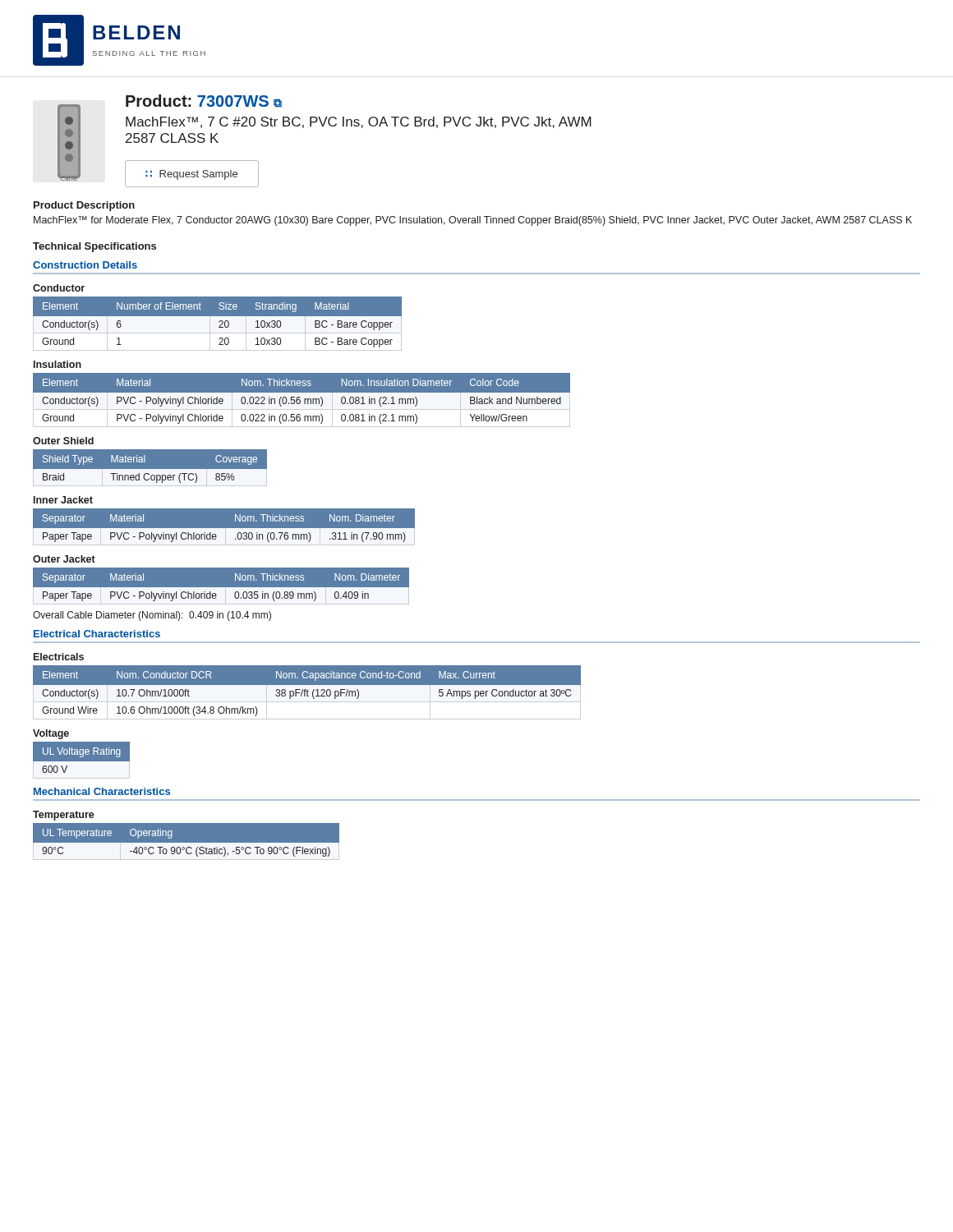Find the block on this page that starts "MachFlex™ for Moderate Flex, 7 Conductor 20AWG (10x30)"

click(473, 220)
